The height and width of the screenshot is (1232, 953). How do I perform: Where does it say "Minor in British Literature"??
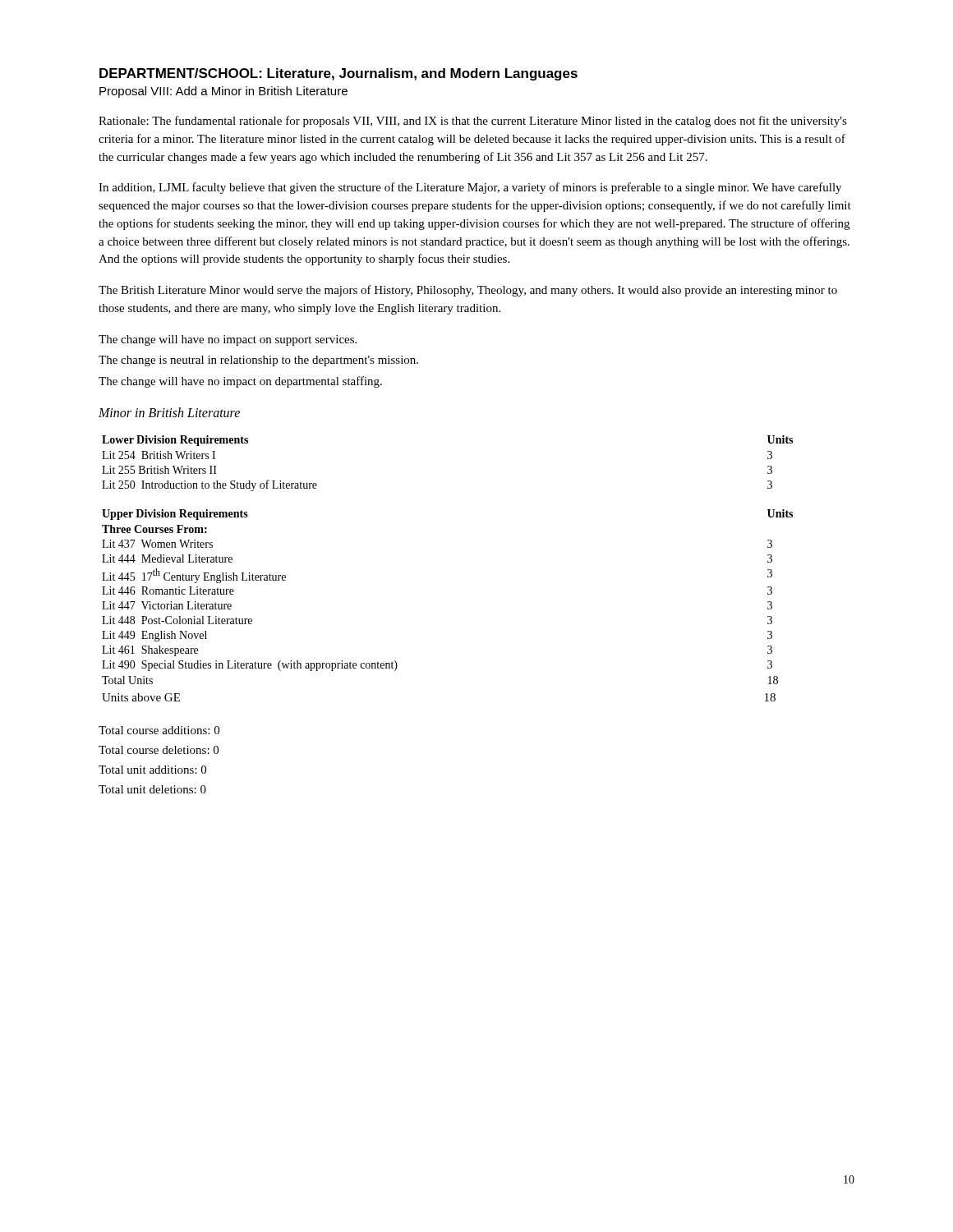click(x=169, y=412)
